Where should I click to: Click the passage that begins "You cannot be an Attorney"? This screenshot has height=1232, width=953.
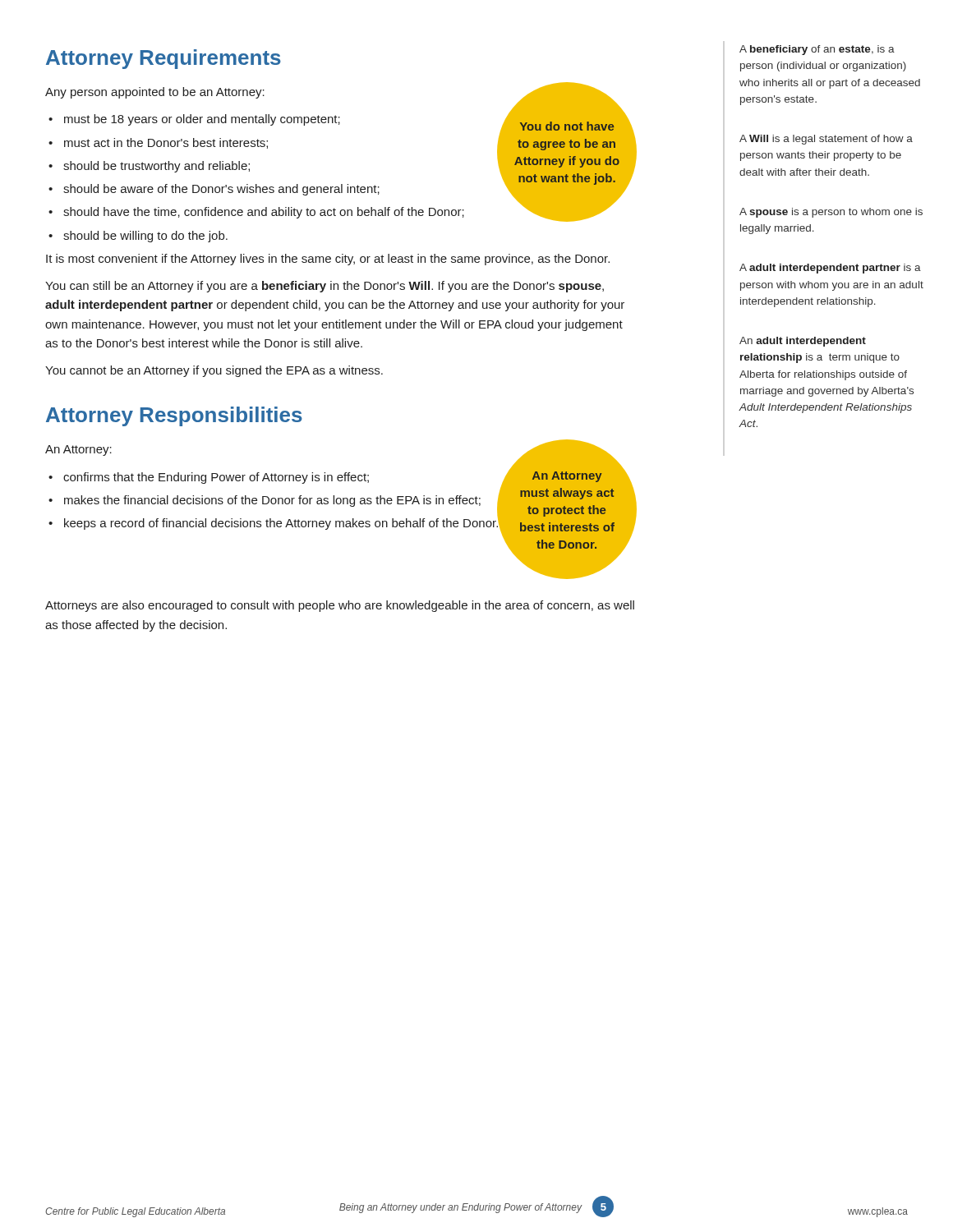point(341,370)
